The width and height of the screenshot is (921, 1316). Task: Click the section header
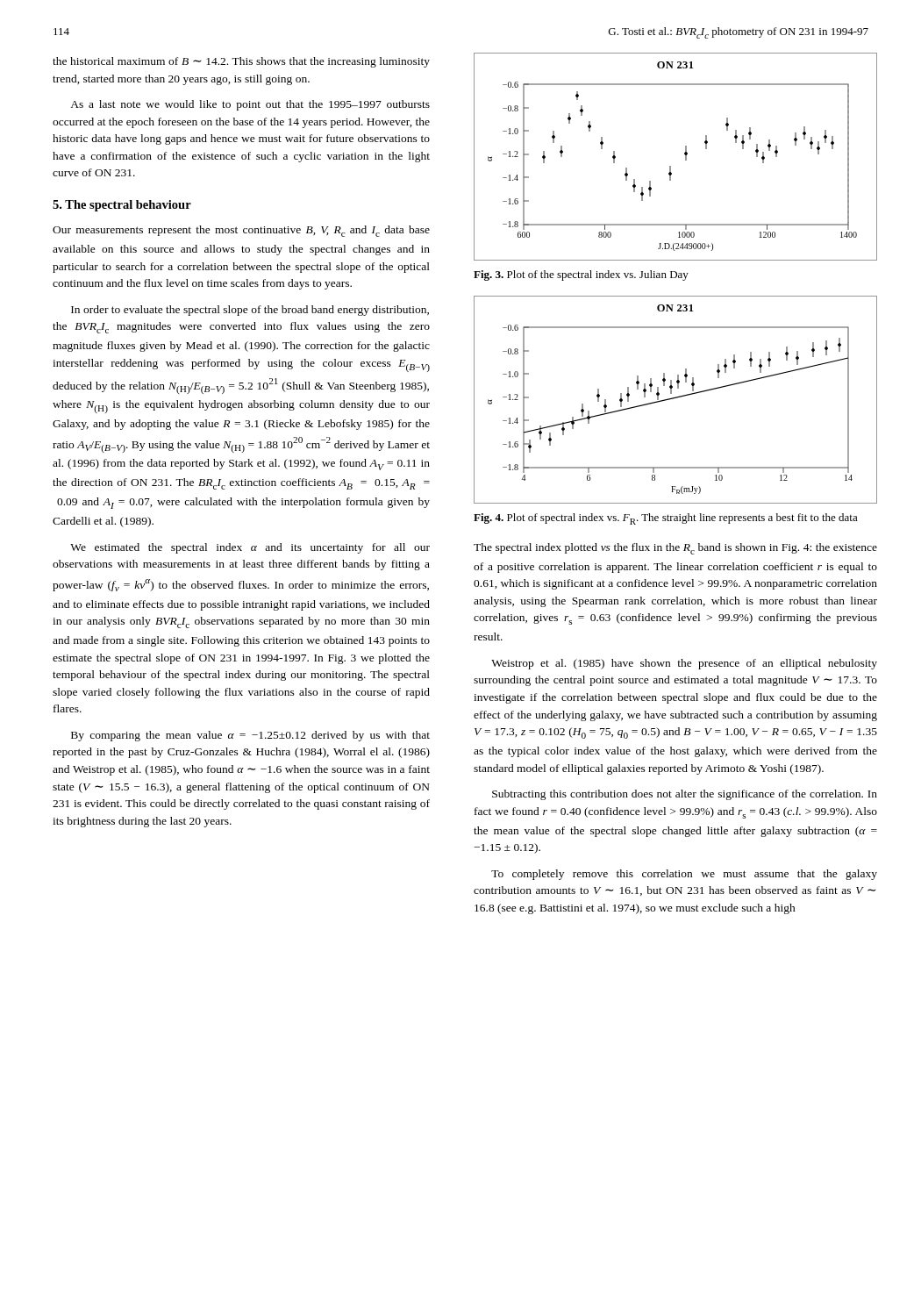pos(122,204)
